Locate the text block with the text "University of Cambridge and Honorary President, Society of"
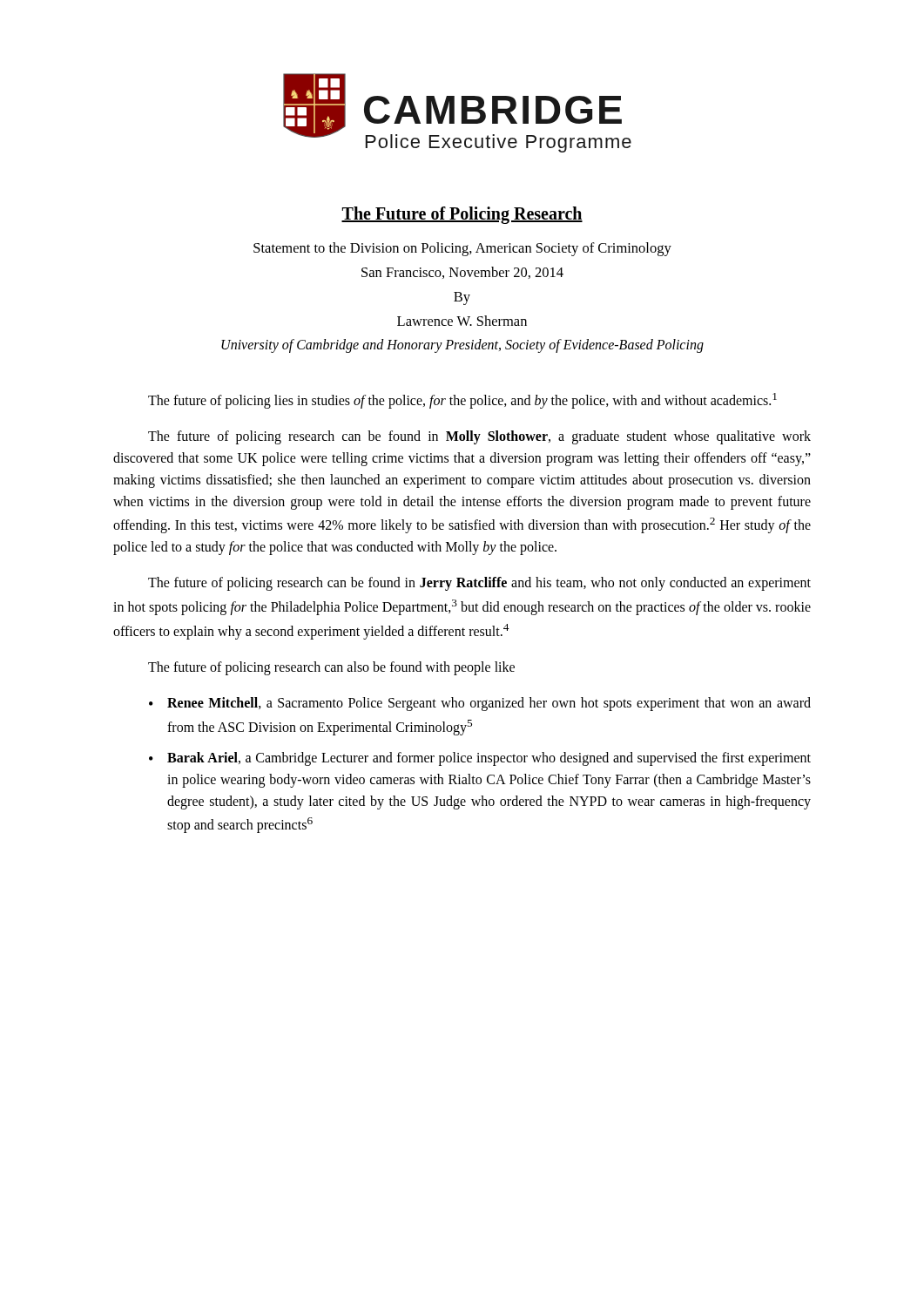Viewport: 924px width, 1307px height. [462, 345]
